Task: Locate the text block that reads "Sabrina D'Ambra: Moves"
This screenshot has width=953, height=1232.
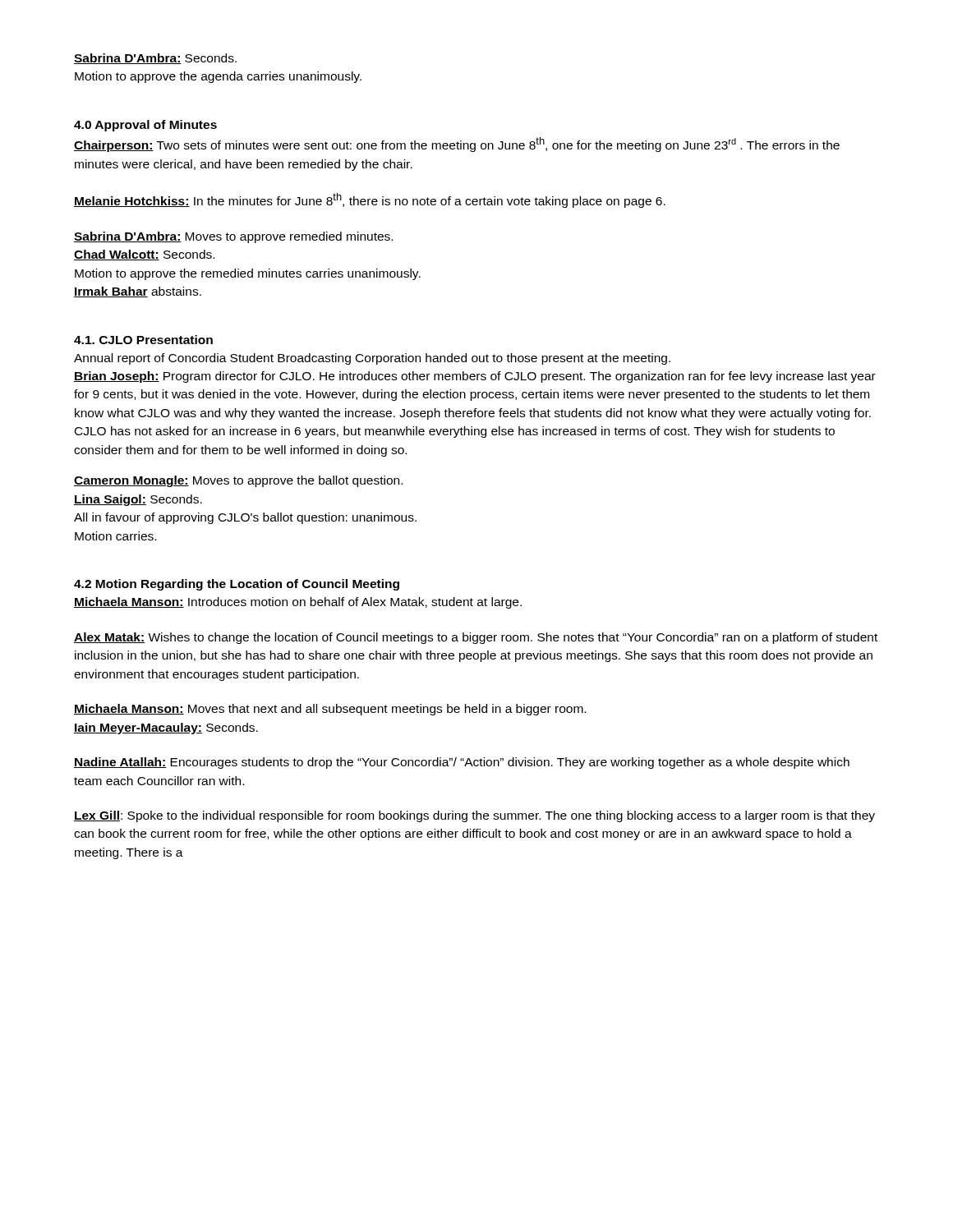Action: click(x=233, y=237)
